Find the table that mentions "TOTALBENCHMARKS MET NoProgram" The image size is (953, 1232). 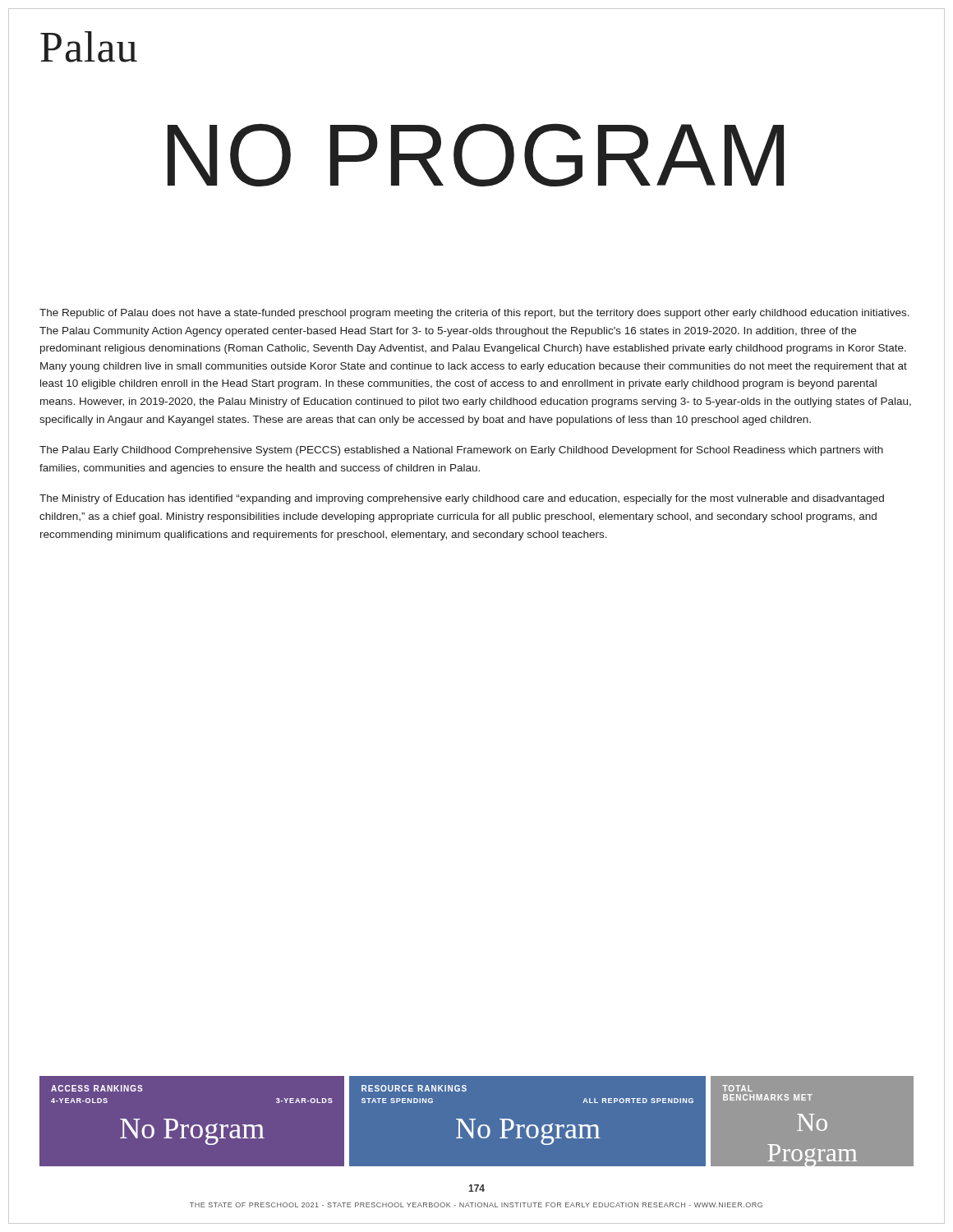[812, 1121]
